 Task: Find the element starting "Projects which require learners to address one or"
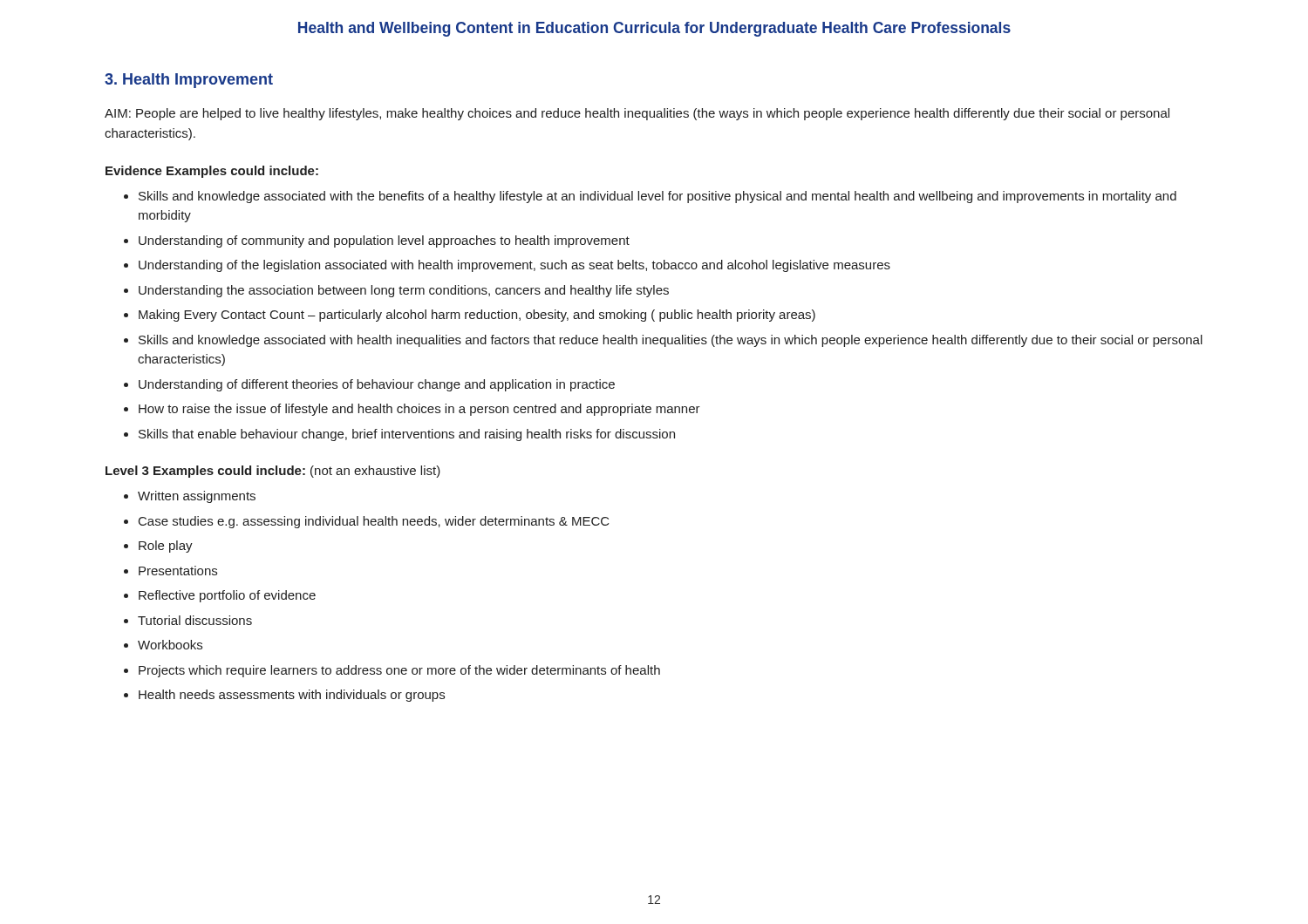pos(399,669)
